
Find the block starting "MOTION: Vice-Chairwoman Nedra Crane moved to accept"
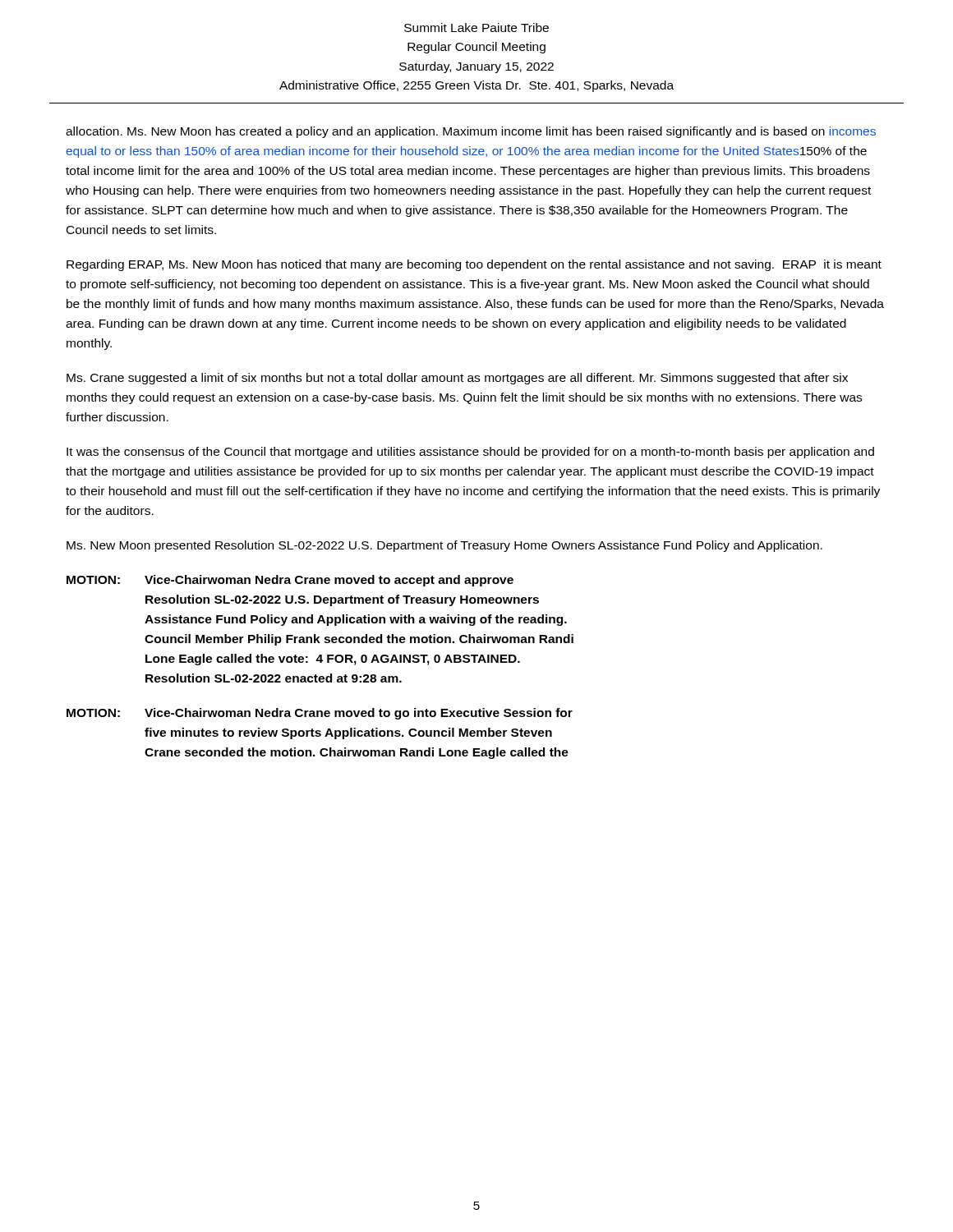pos(476,629)
